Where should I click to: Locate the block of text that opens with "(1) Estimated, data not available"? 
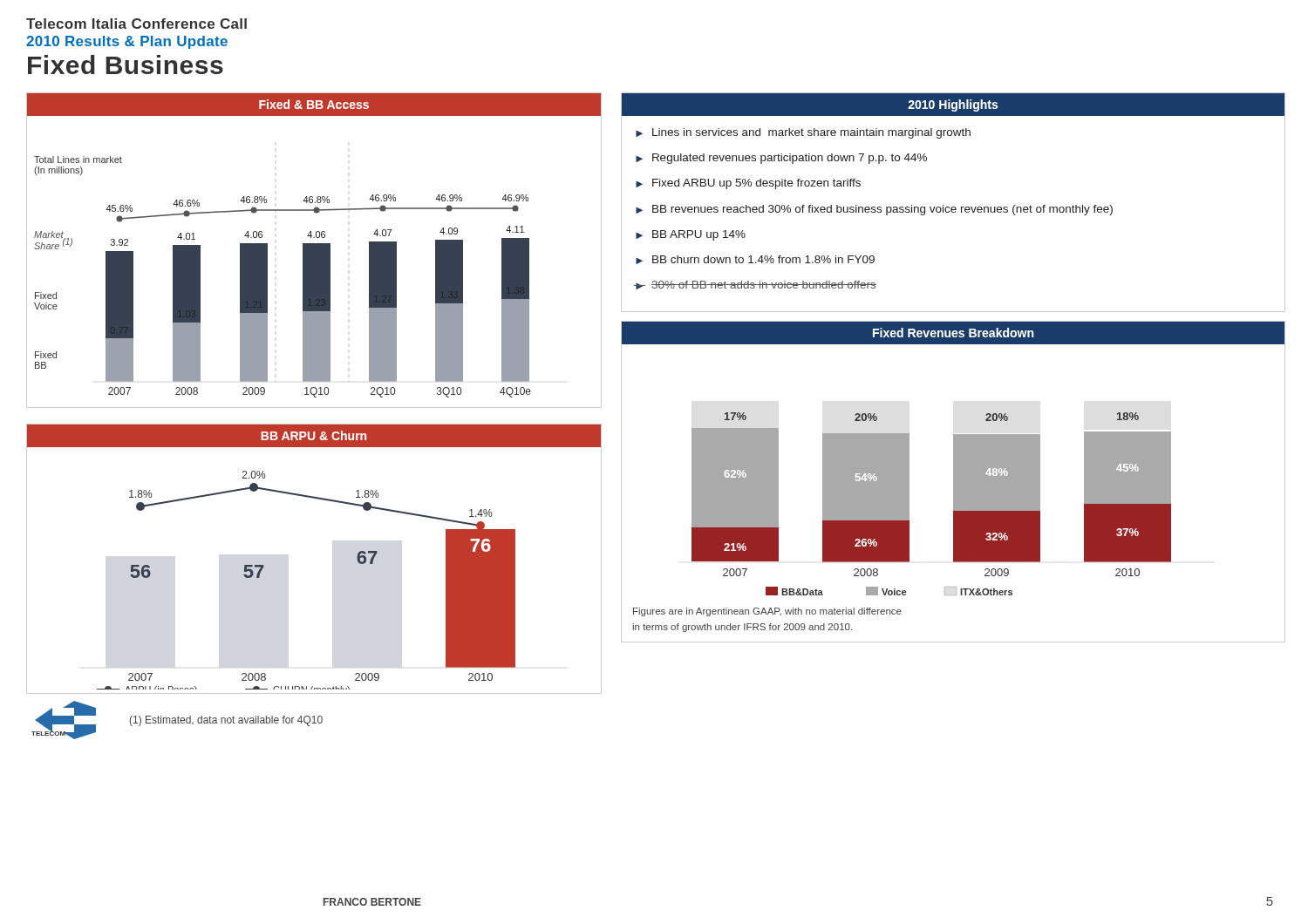226,720
